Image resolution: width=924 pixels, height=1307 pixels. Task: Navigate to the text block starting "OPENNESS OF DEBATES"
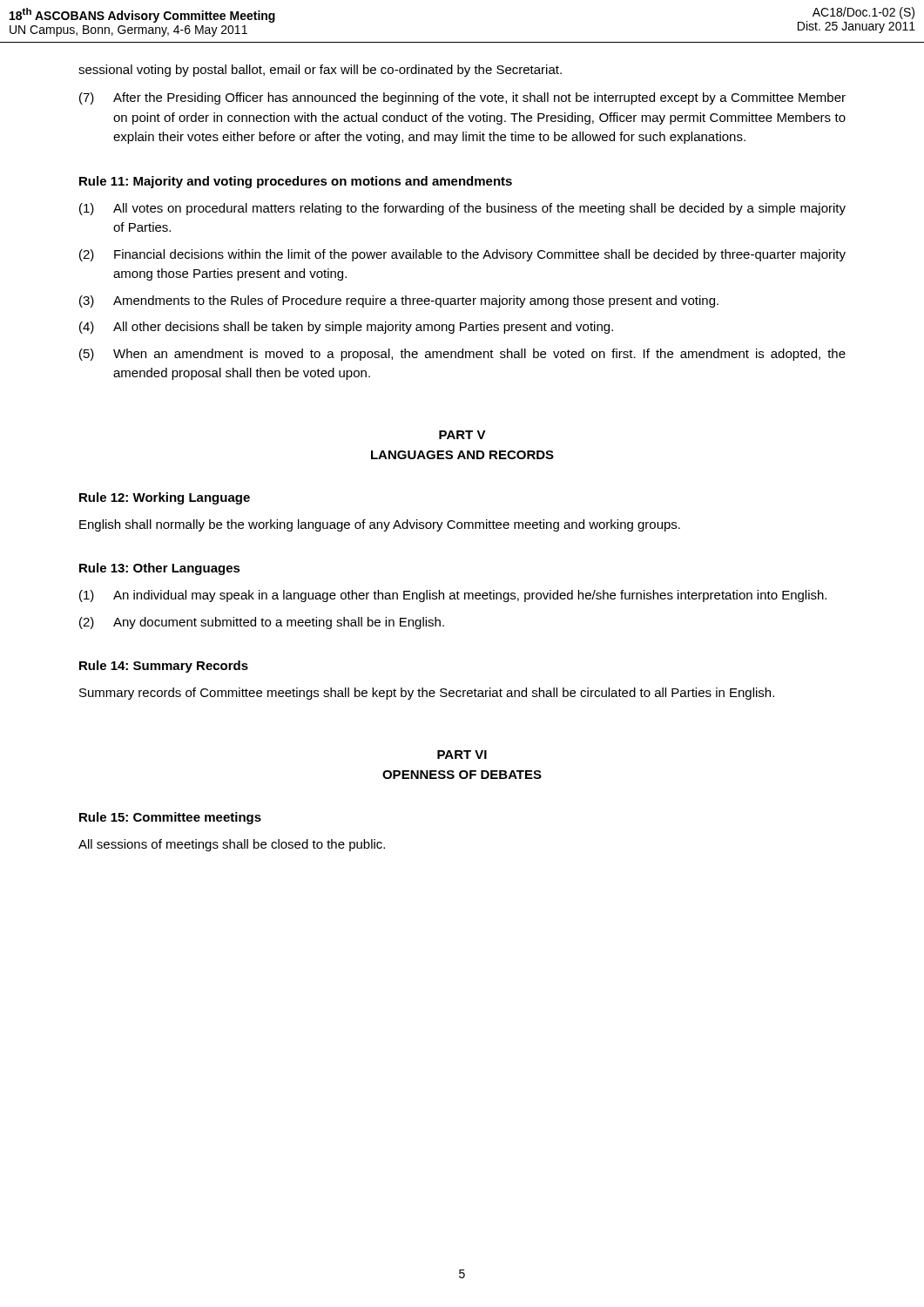click(x=462, y=774)
